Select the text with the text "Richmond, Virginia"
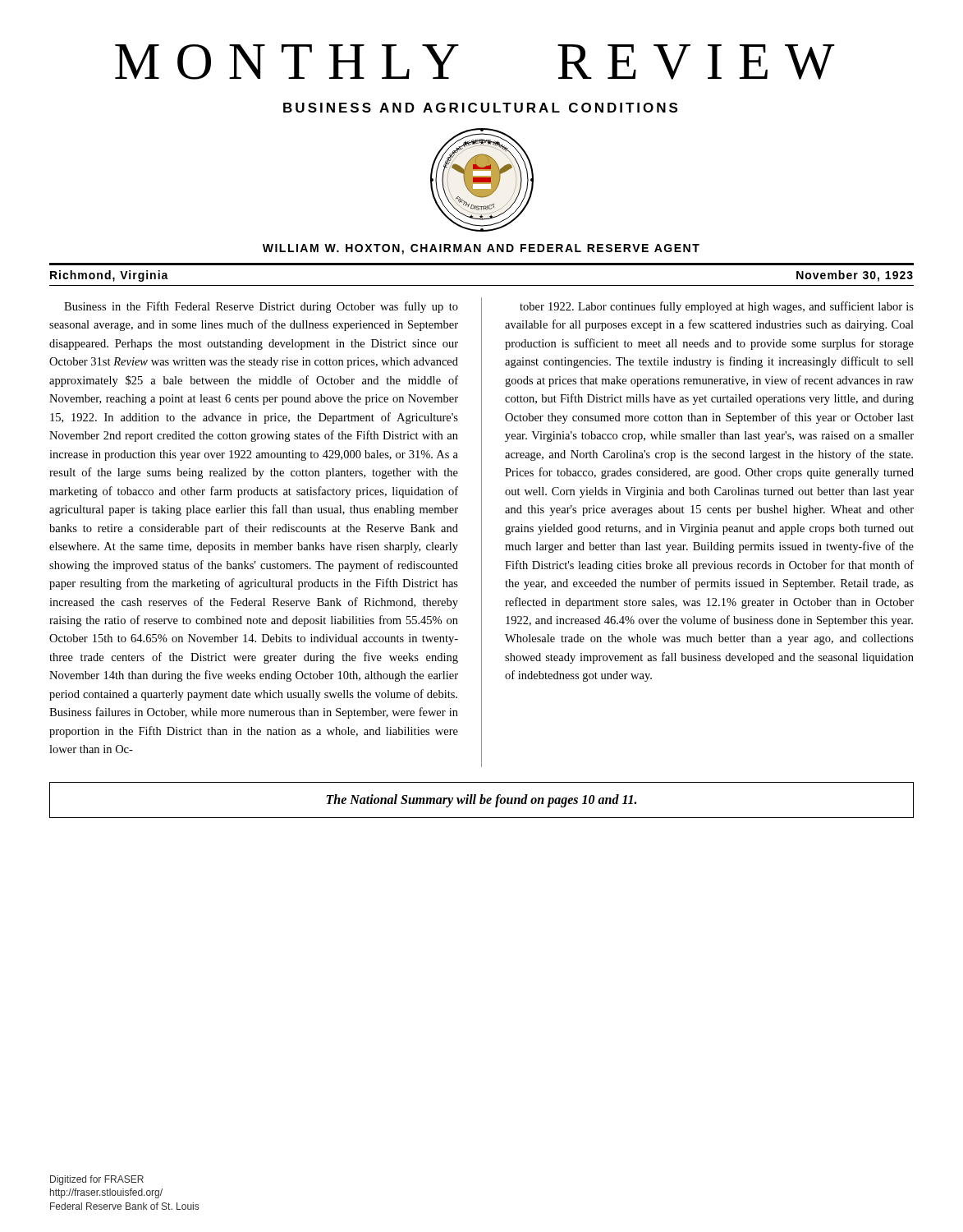 click(x=109, y=275)
